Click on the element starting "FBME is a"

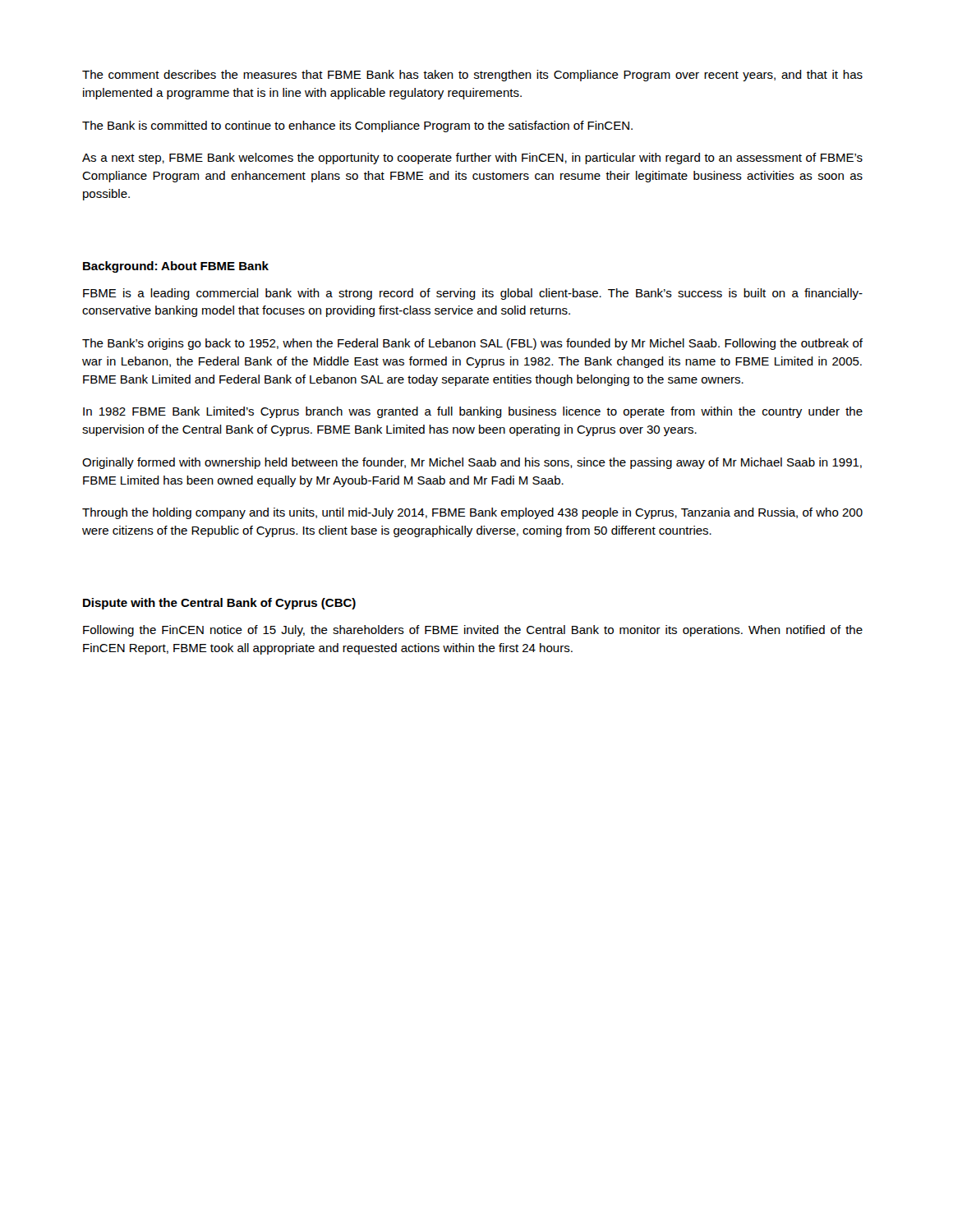click(x=472, y=301)
